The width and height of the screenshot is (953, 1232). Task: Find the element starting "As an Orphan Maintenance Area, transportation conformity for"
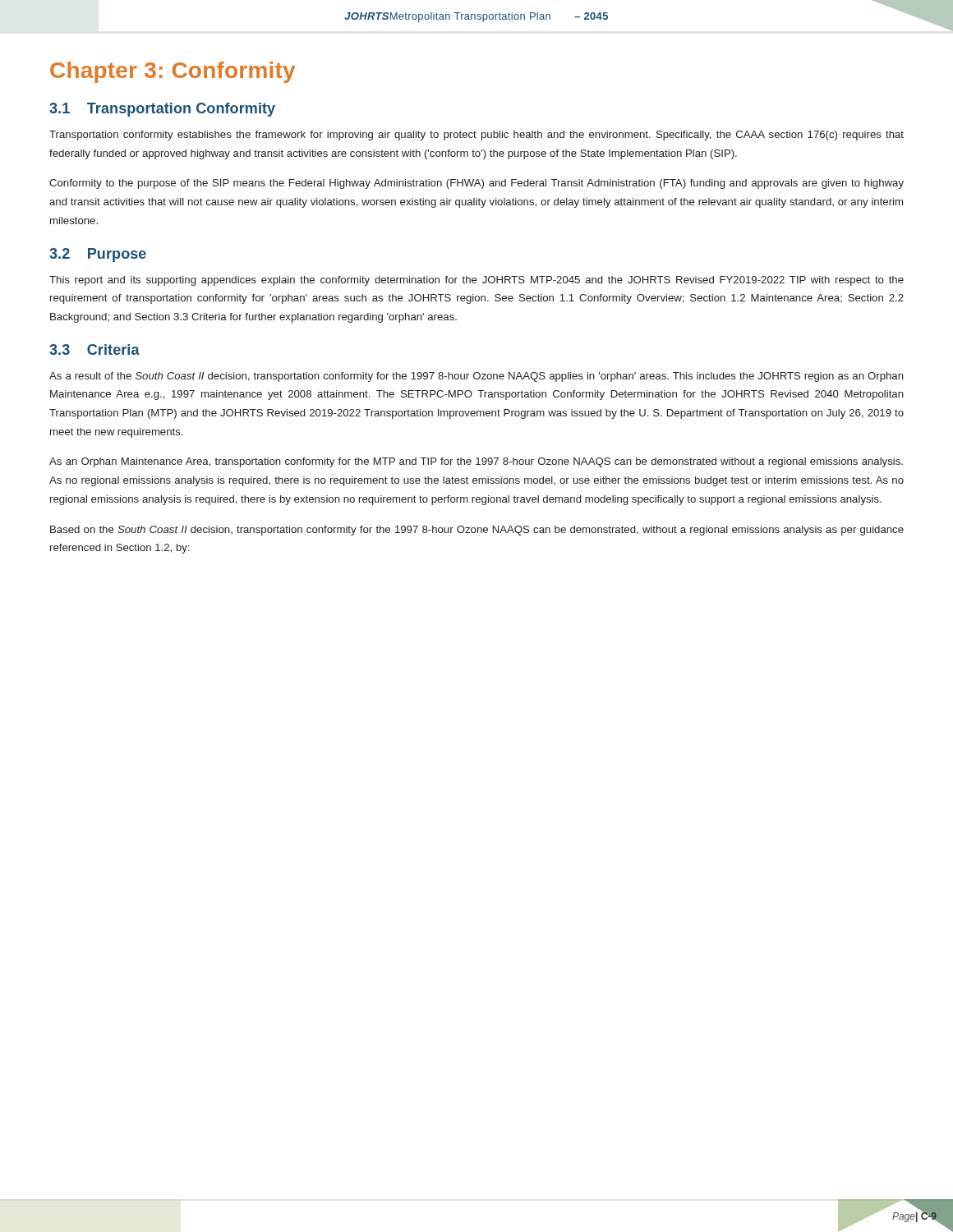476,480
